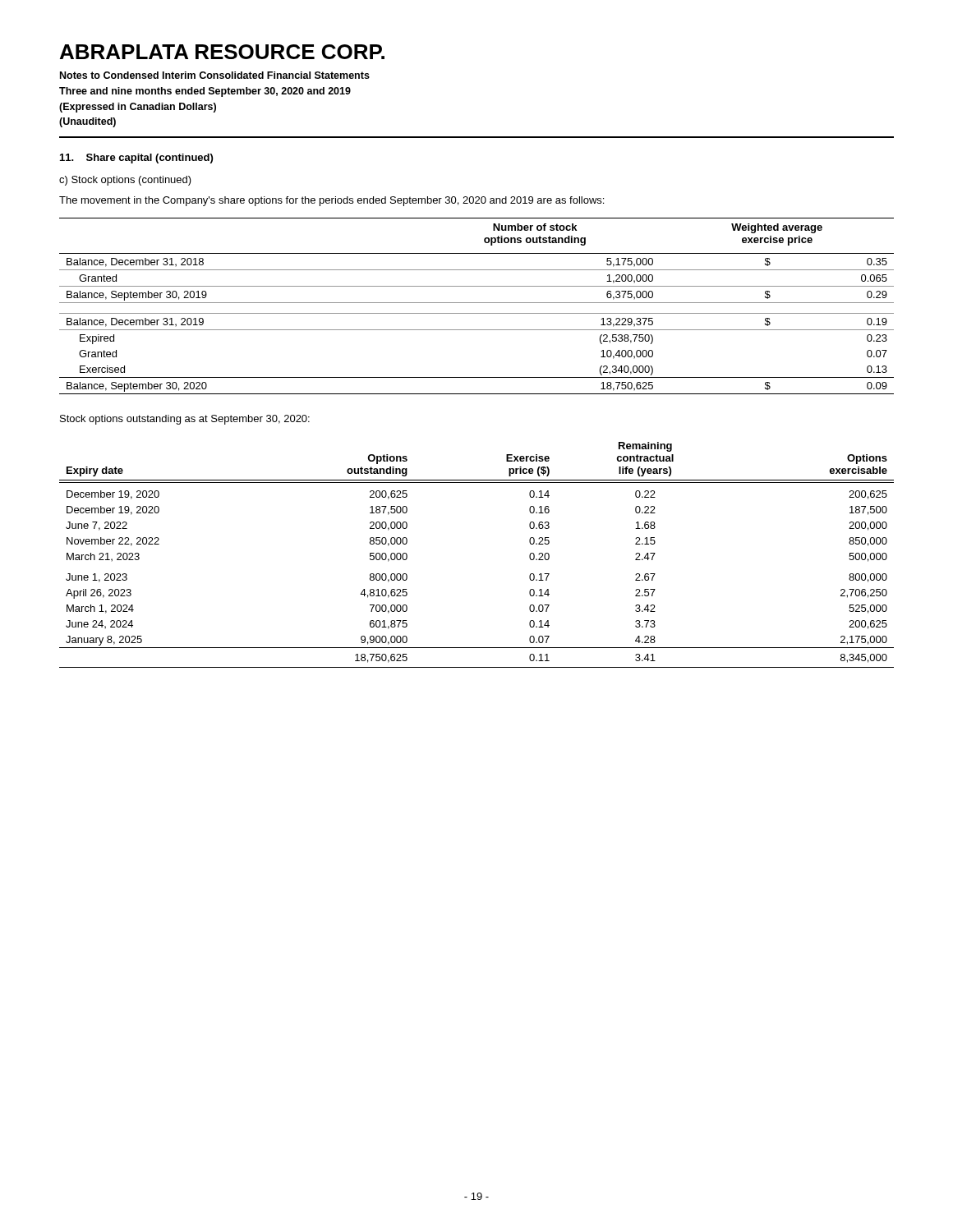
Task: Click on the text block with the text "The movement in the Company's"
Action: [x=332, y=200]
